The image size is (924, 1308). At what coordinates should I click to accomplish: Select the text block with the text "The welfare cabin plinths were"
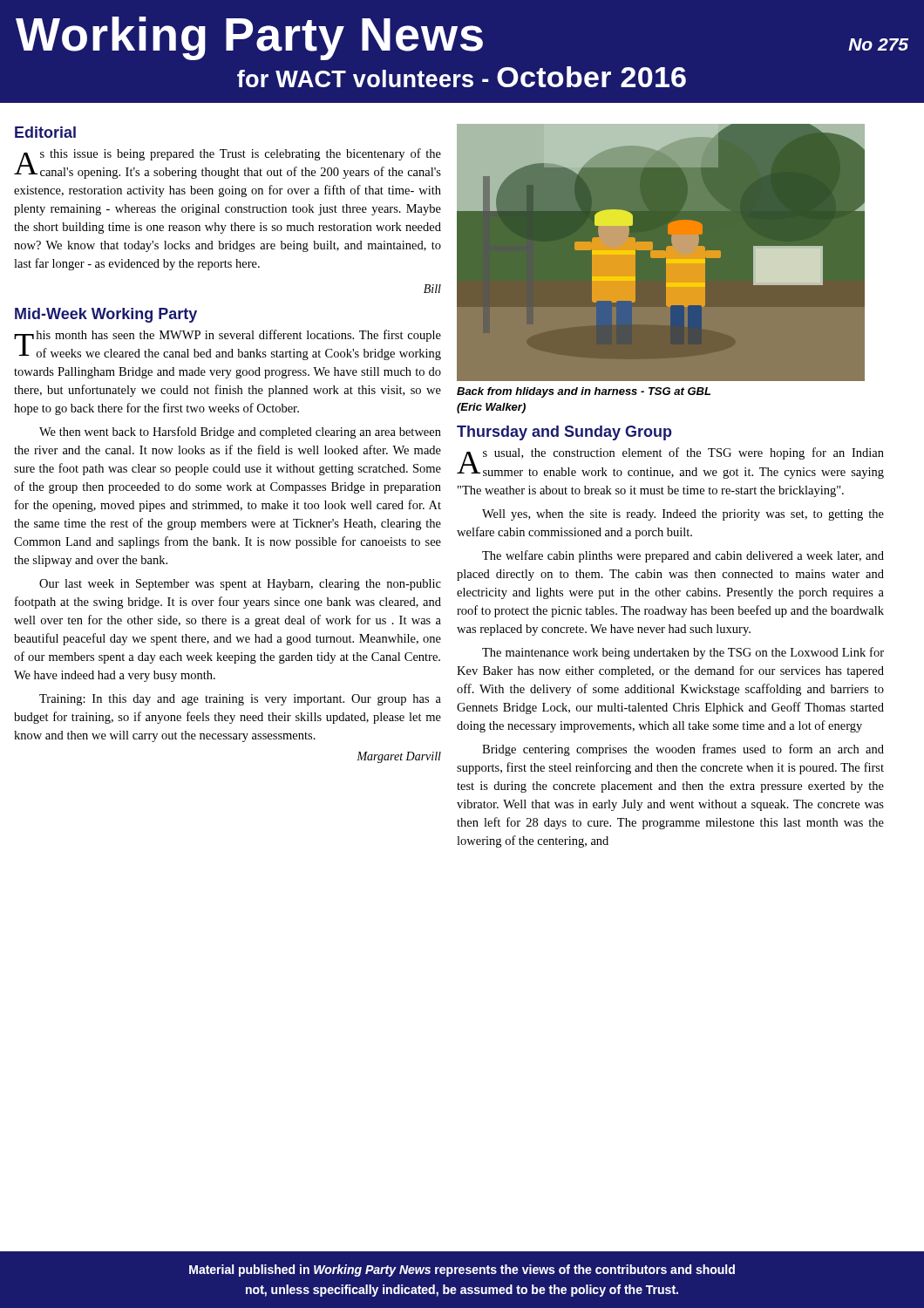(x=670, y=592)
